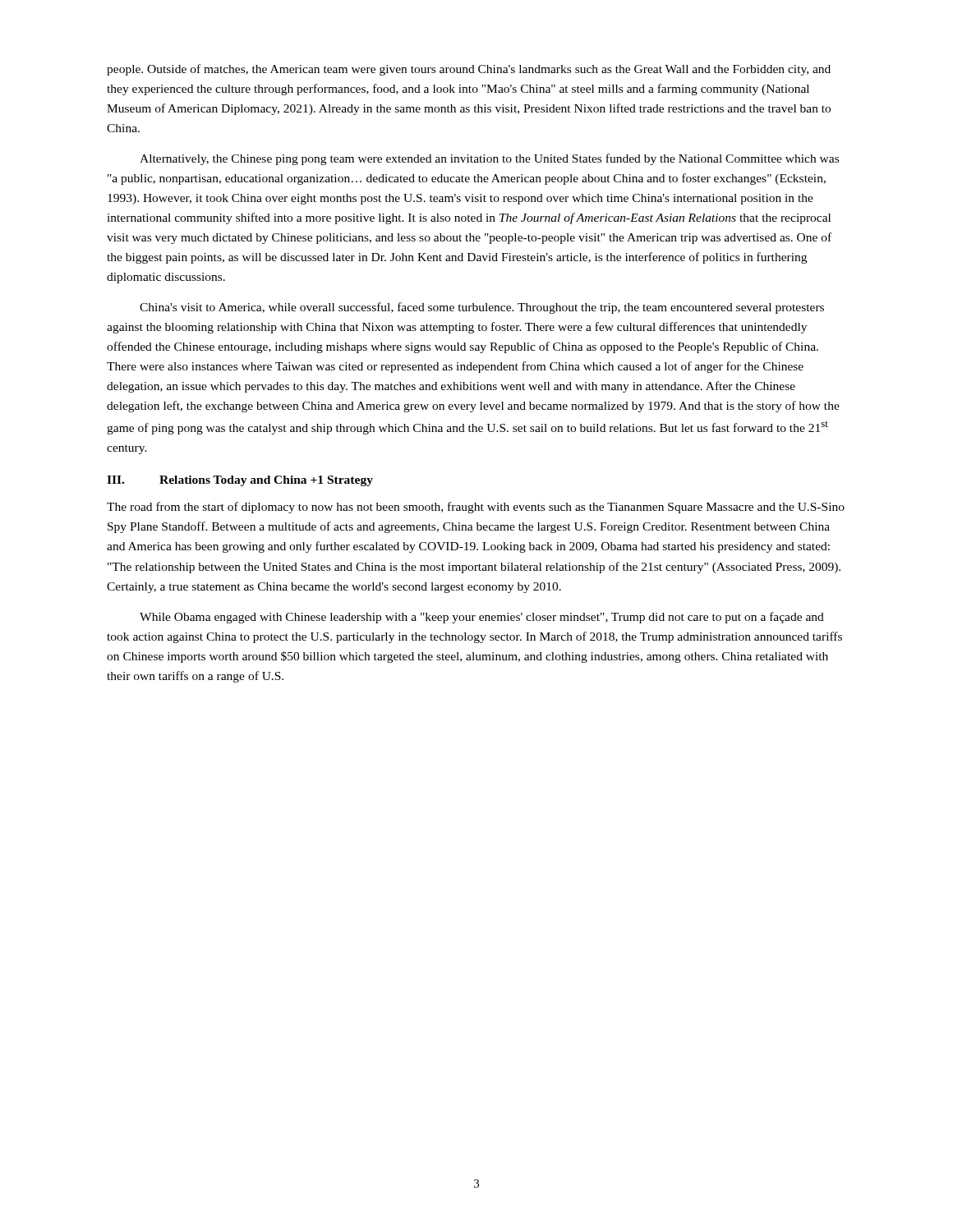Find the block on this page that starts "people. Outside of matches, the American team"
This screenshot has width=953, height=1232.
[x=476, y=99]
